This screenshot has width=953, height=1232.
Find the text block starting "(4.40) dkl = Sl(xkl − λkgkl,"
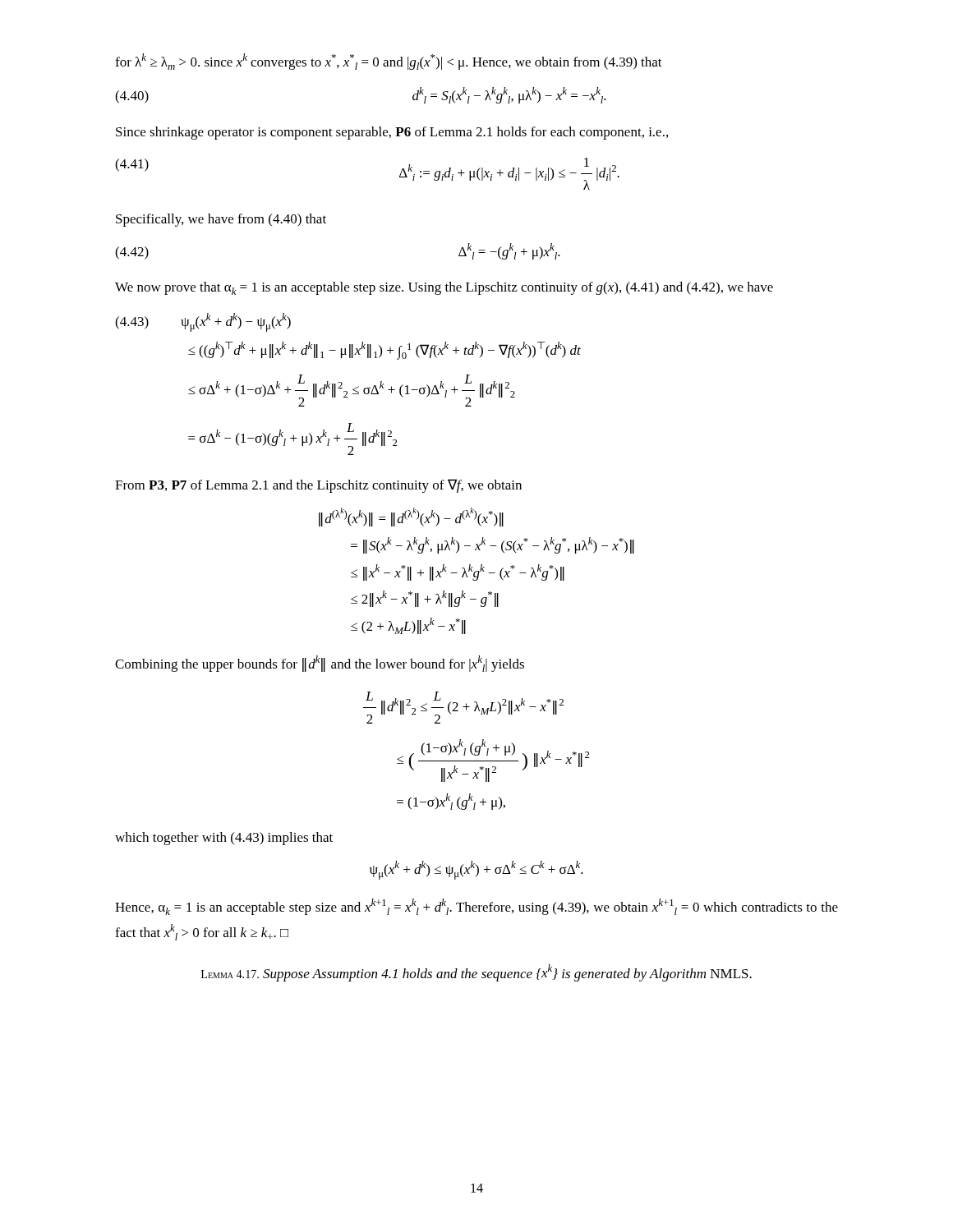coord(476,96)
